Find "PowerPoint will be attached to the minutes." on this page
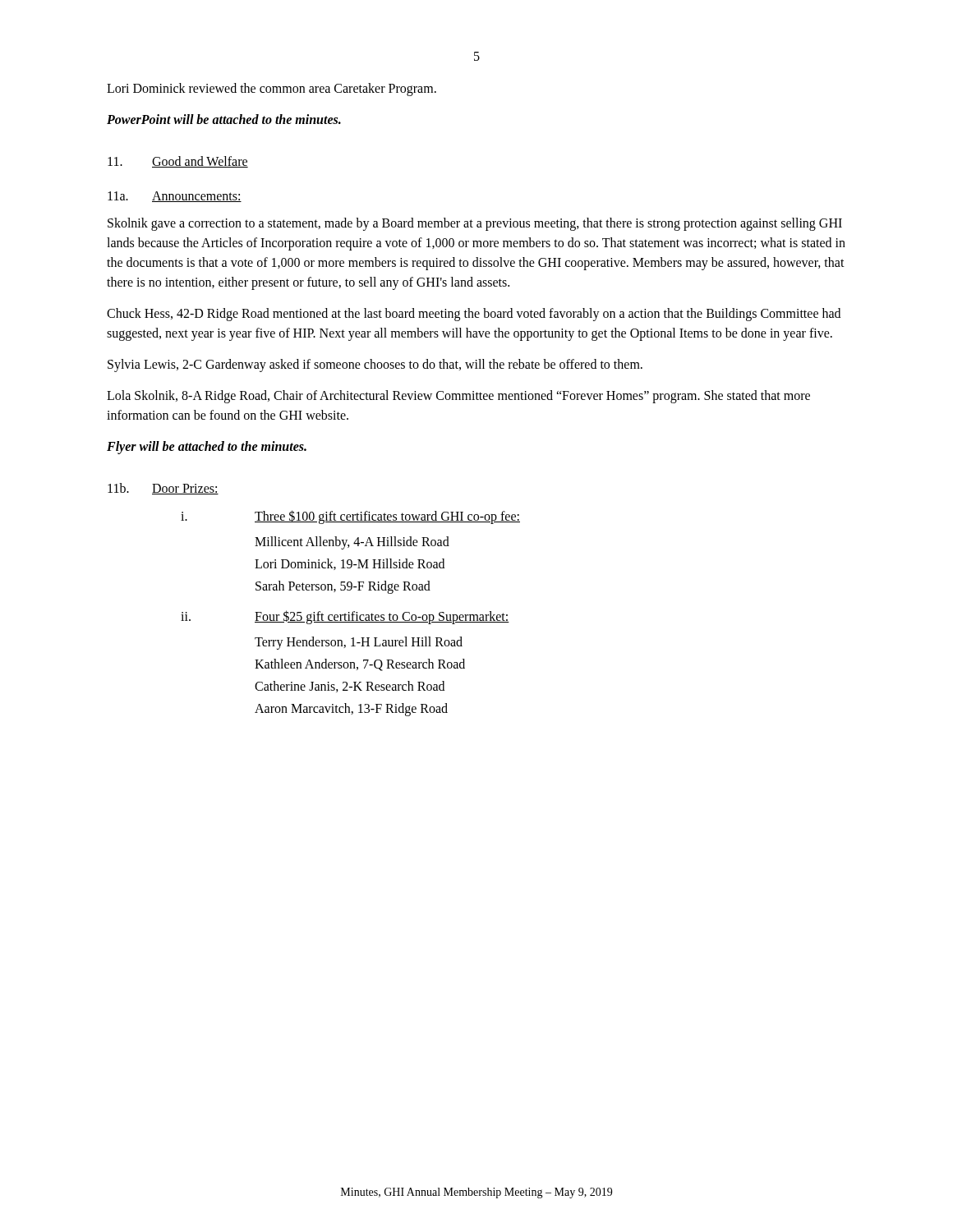 [x=224, y=120]
